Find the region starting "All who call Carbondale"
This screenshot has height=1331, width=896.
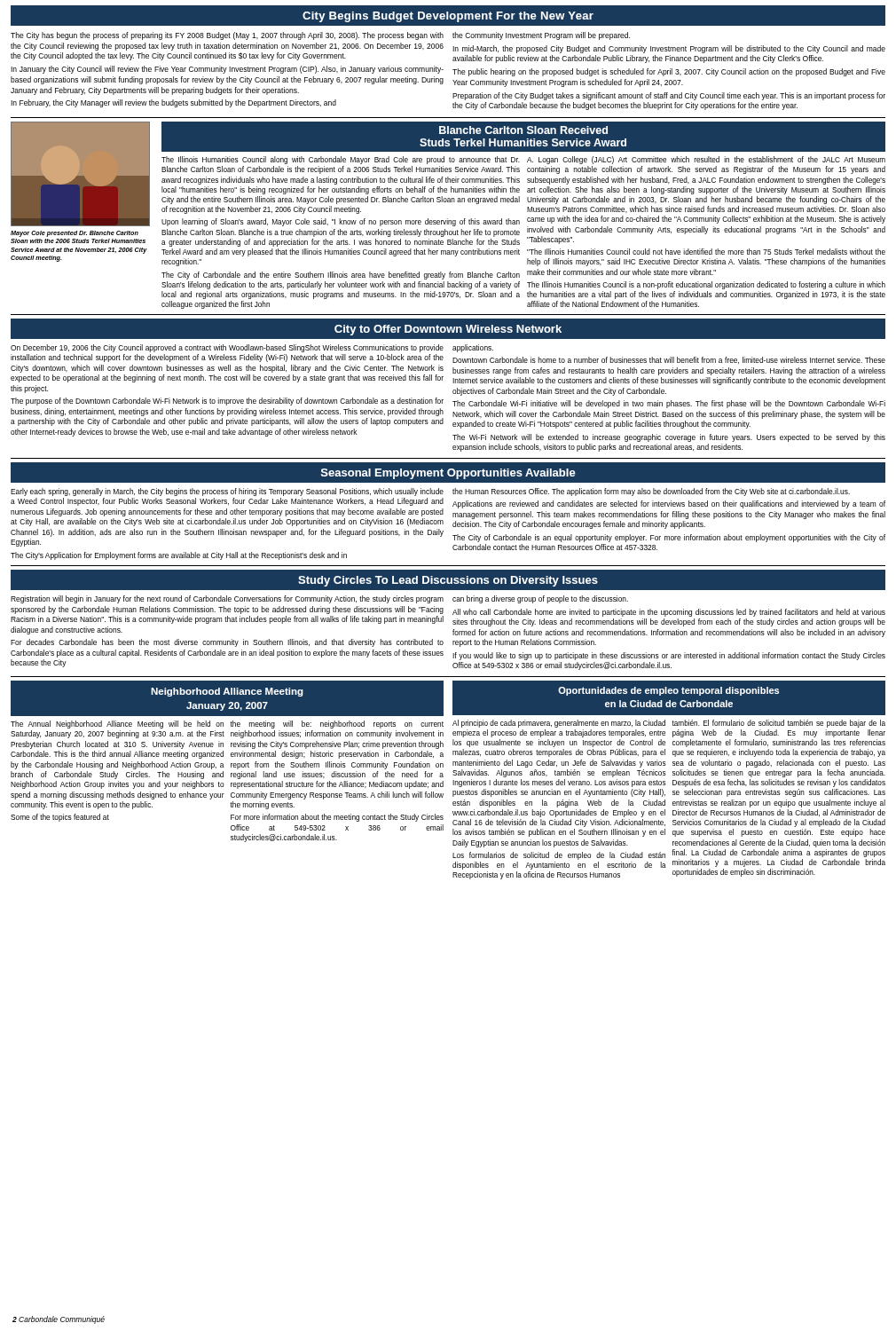pos(669,627)
